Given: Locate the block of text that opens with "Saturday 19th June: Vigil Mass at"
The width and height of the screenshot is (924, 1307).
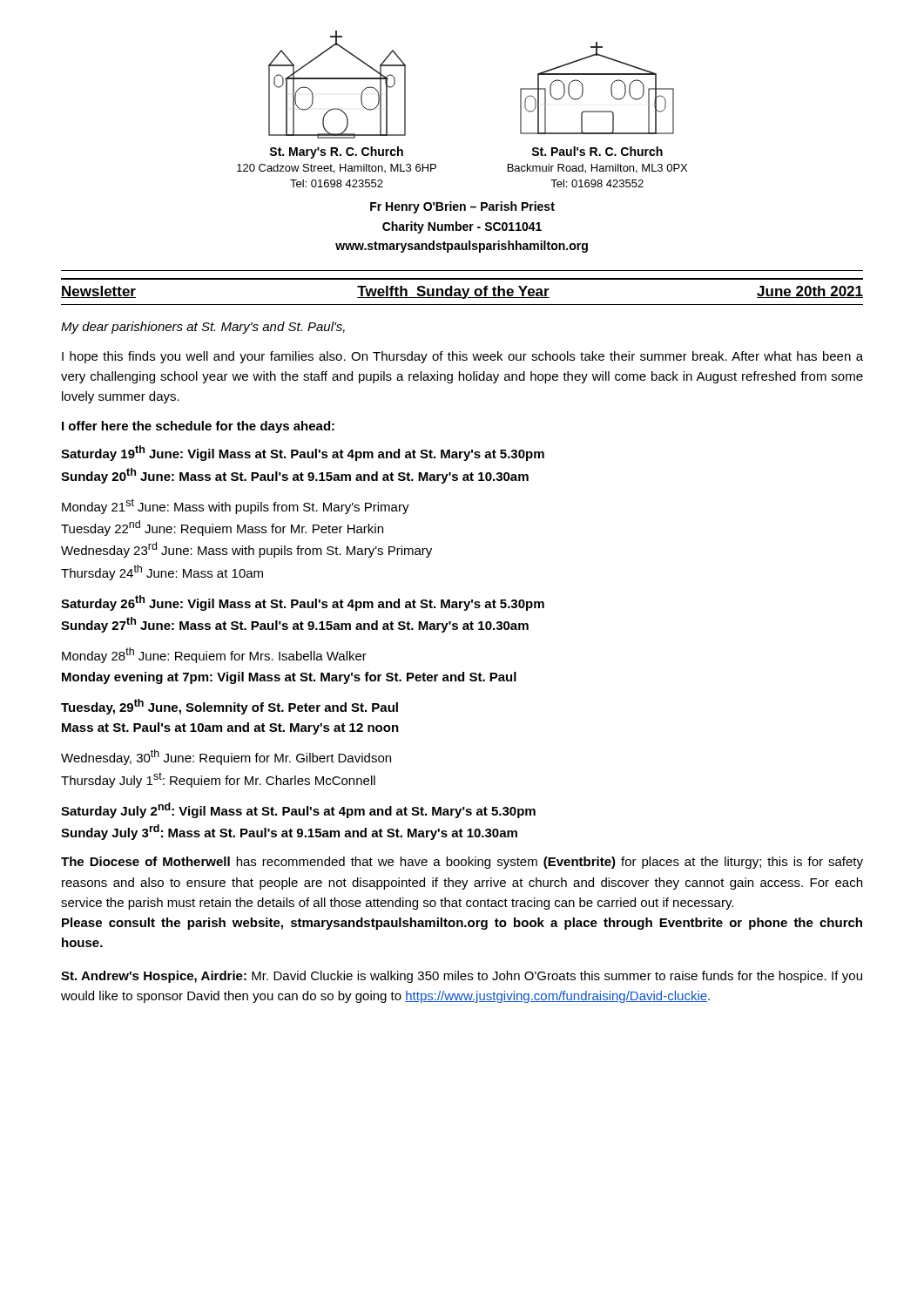Looking at the screenshot, I should click(x=303, y=463).
